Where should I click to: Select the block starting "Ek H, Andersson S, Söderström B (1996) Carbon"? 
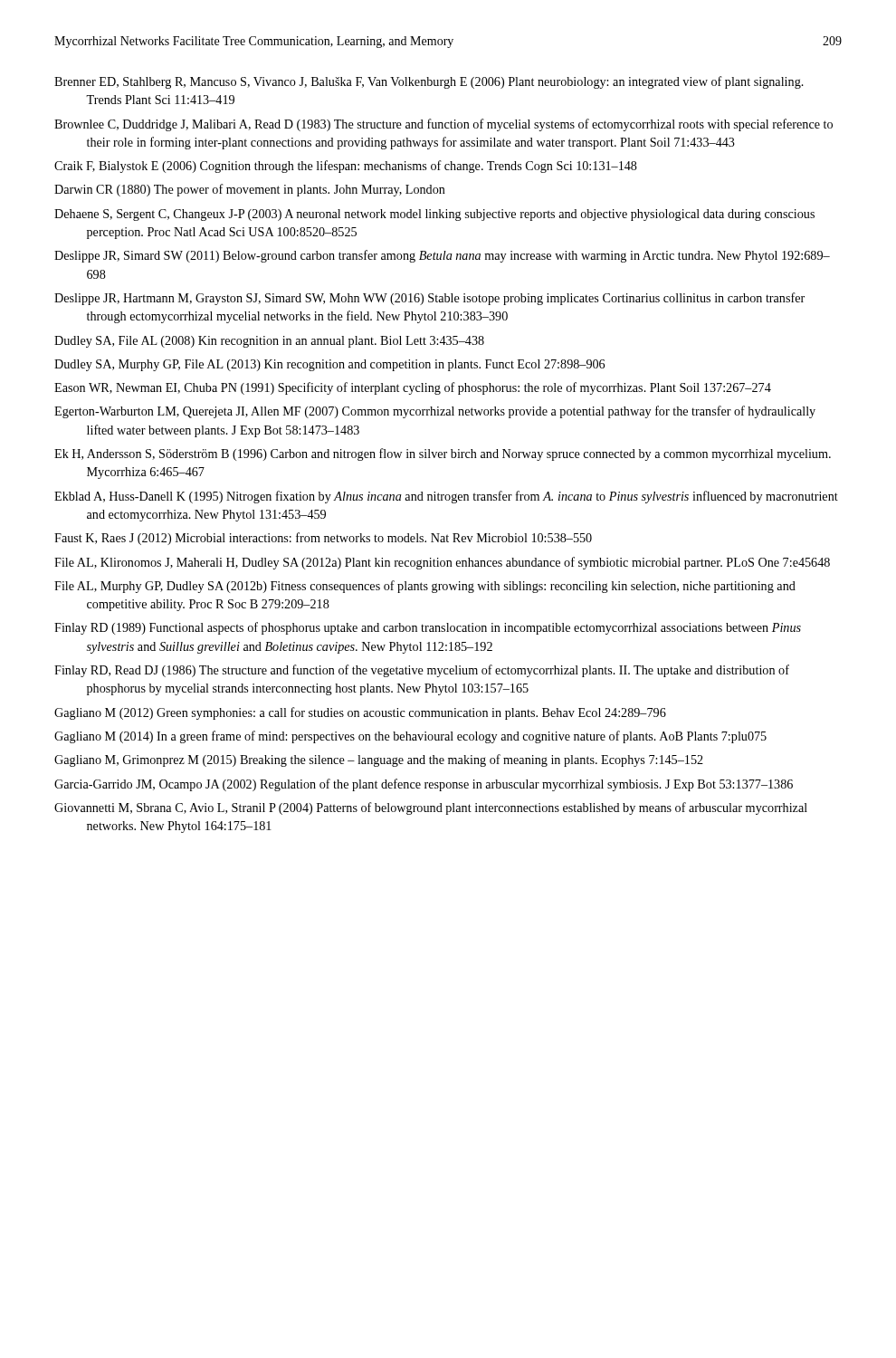pos(443,463)
